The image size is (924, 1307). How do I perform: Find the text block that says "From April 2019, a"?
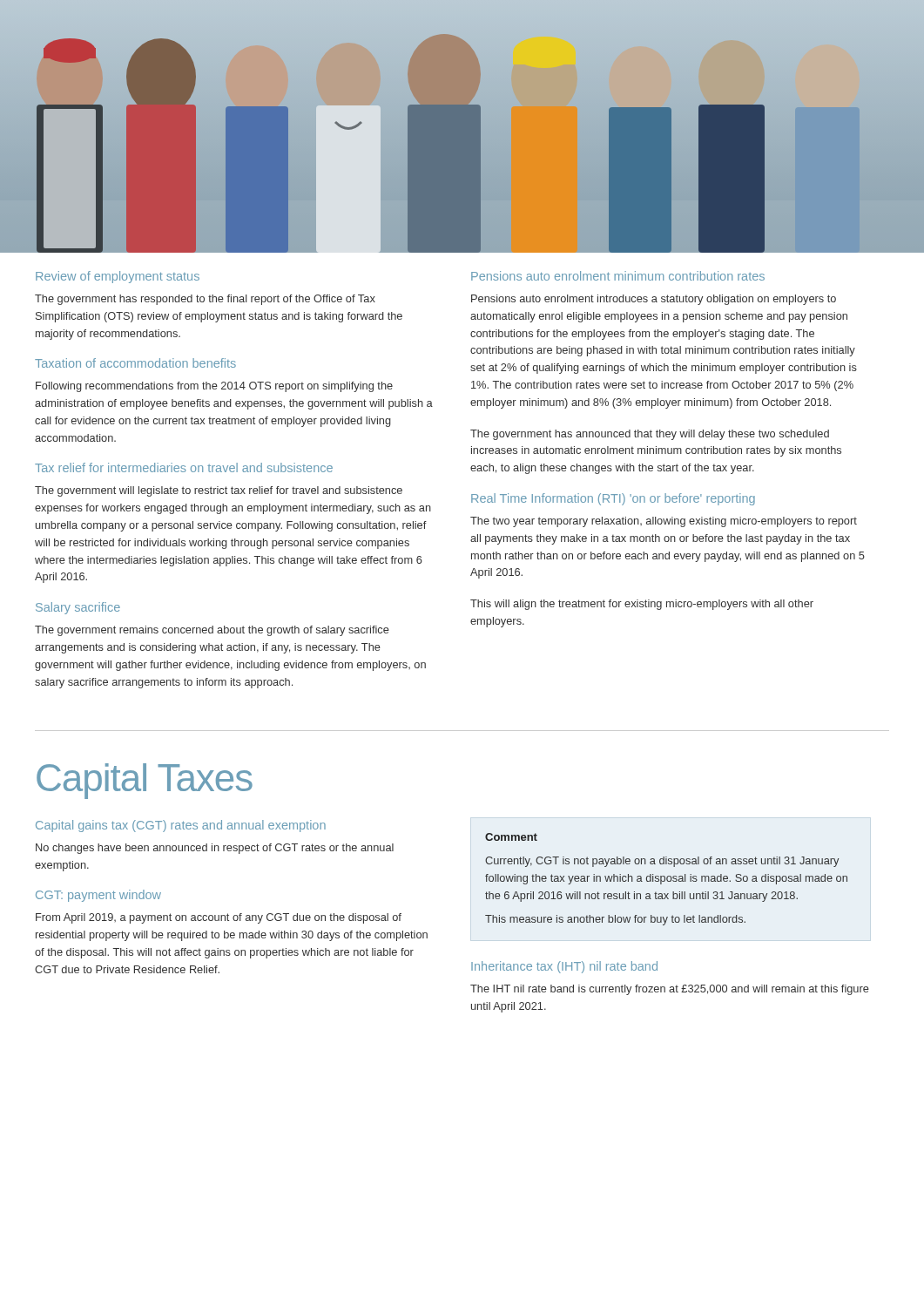[x=235, y=944]
